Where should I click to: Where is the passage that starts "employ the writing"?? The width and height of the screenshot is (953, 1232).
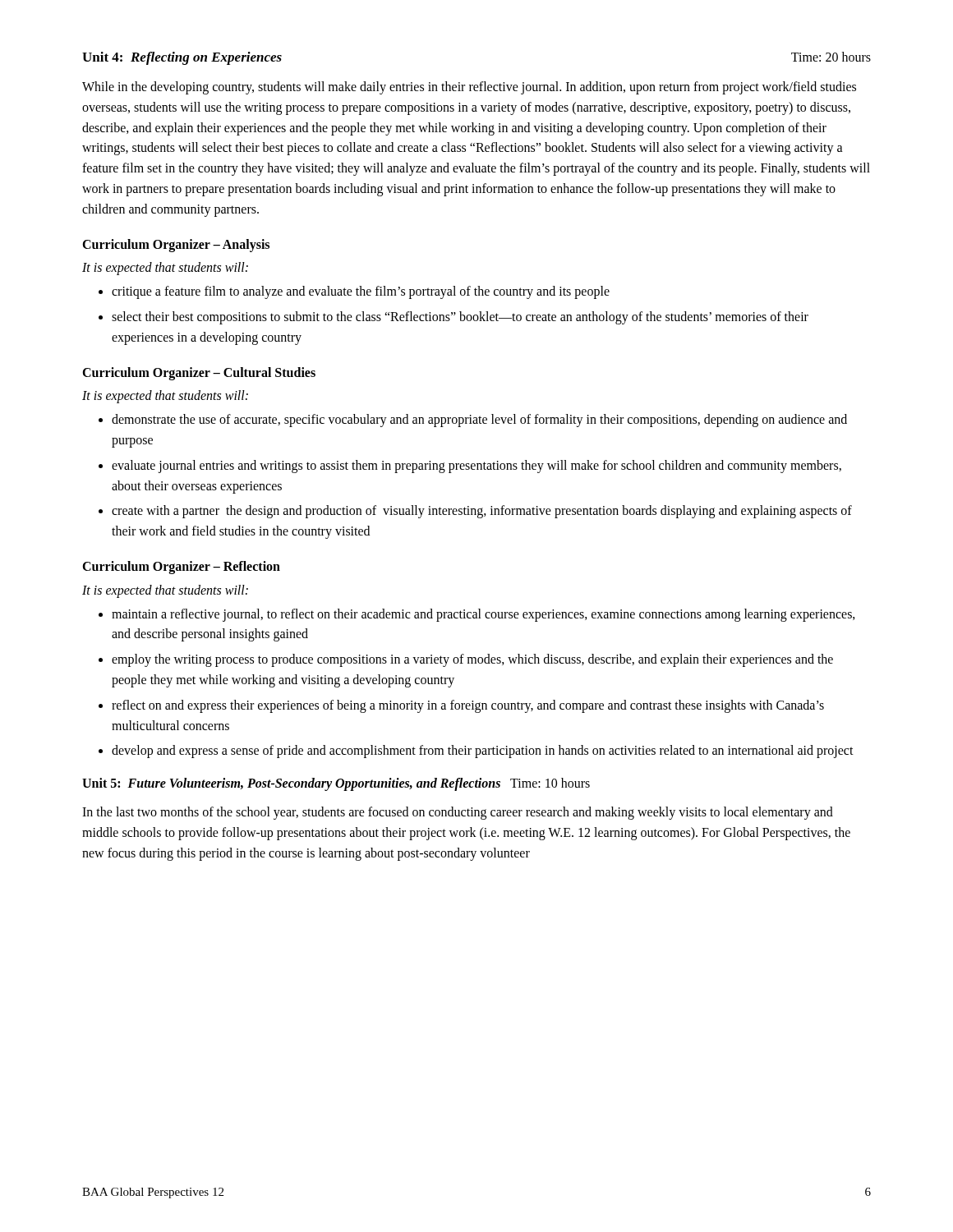coord(473,669)
